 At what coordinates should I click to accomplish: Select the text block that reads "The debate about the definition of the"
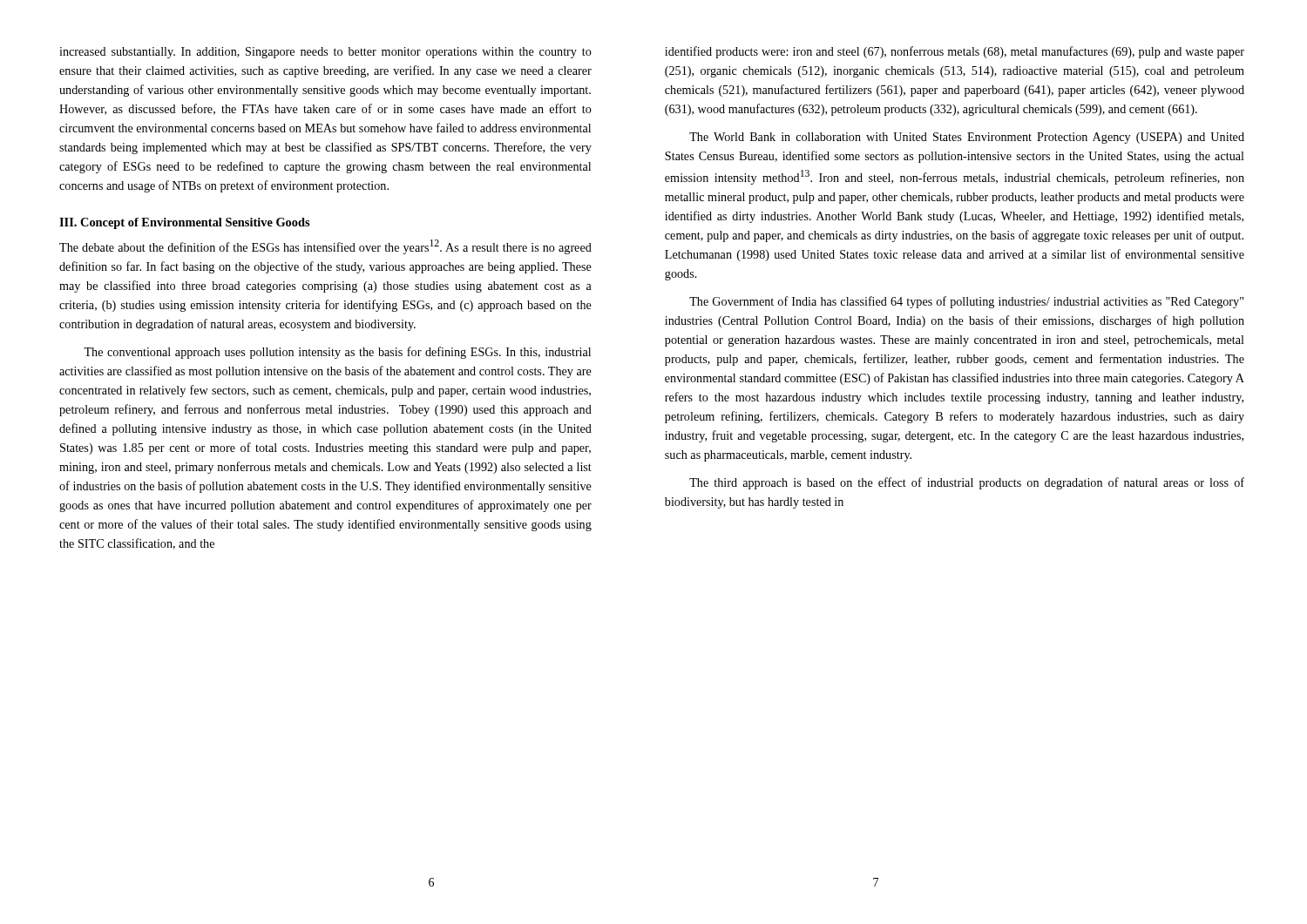click(x=325, y=284)
